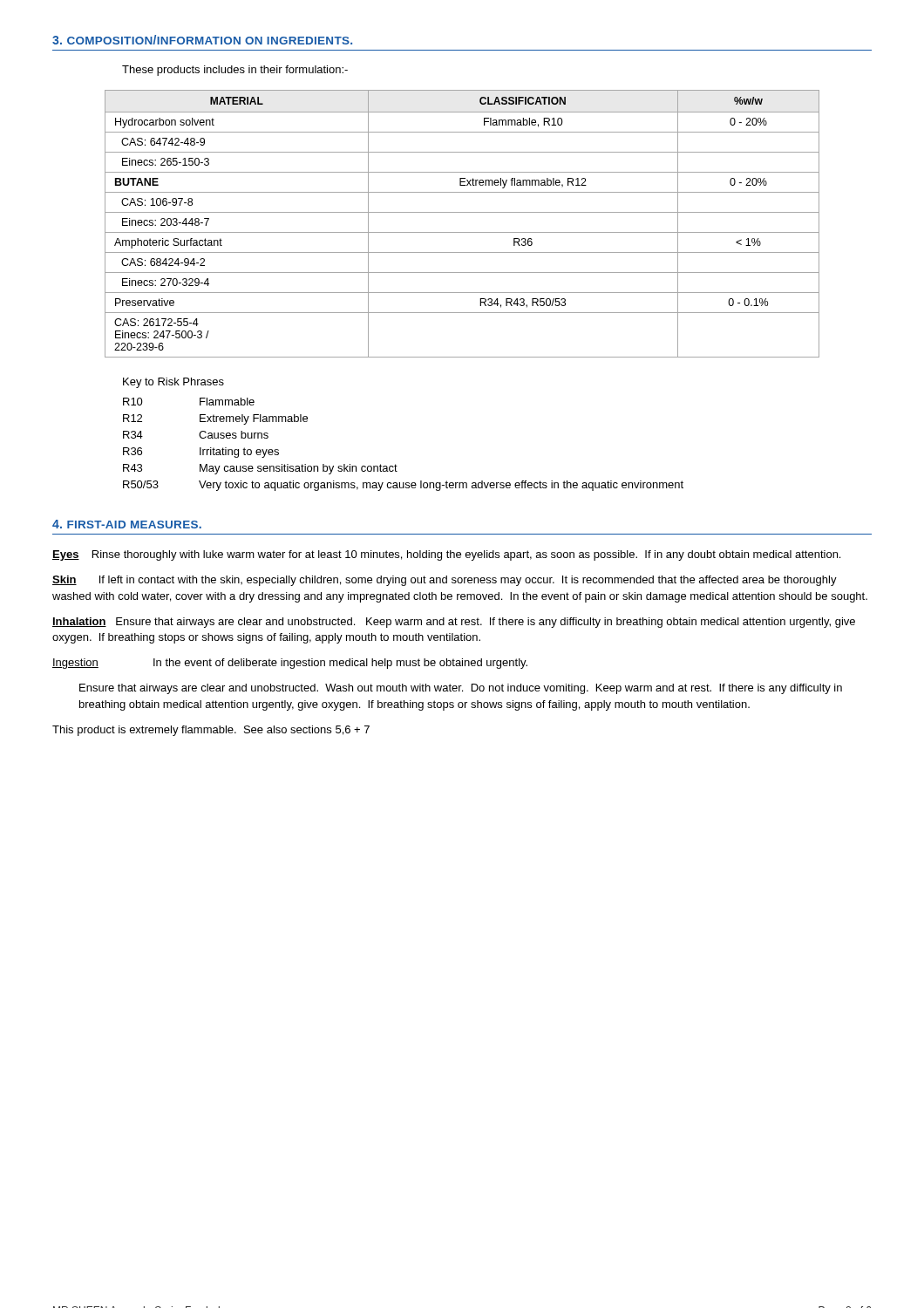Select the section header with the text "4. First-aid measures."

[127, 524]
